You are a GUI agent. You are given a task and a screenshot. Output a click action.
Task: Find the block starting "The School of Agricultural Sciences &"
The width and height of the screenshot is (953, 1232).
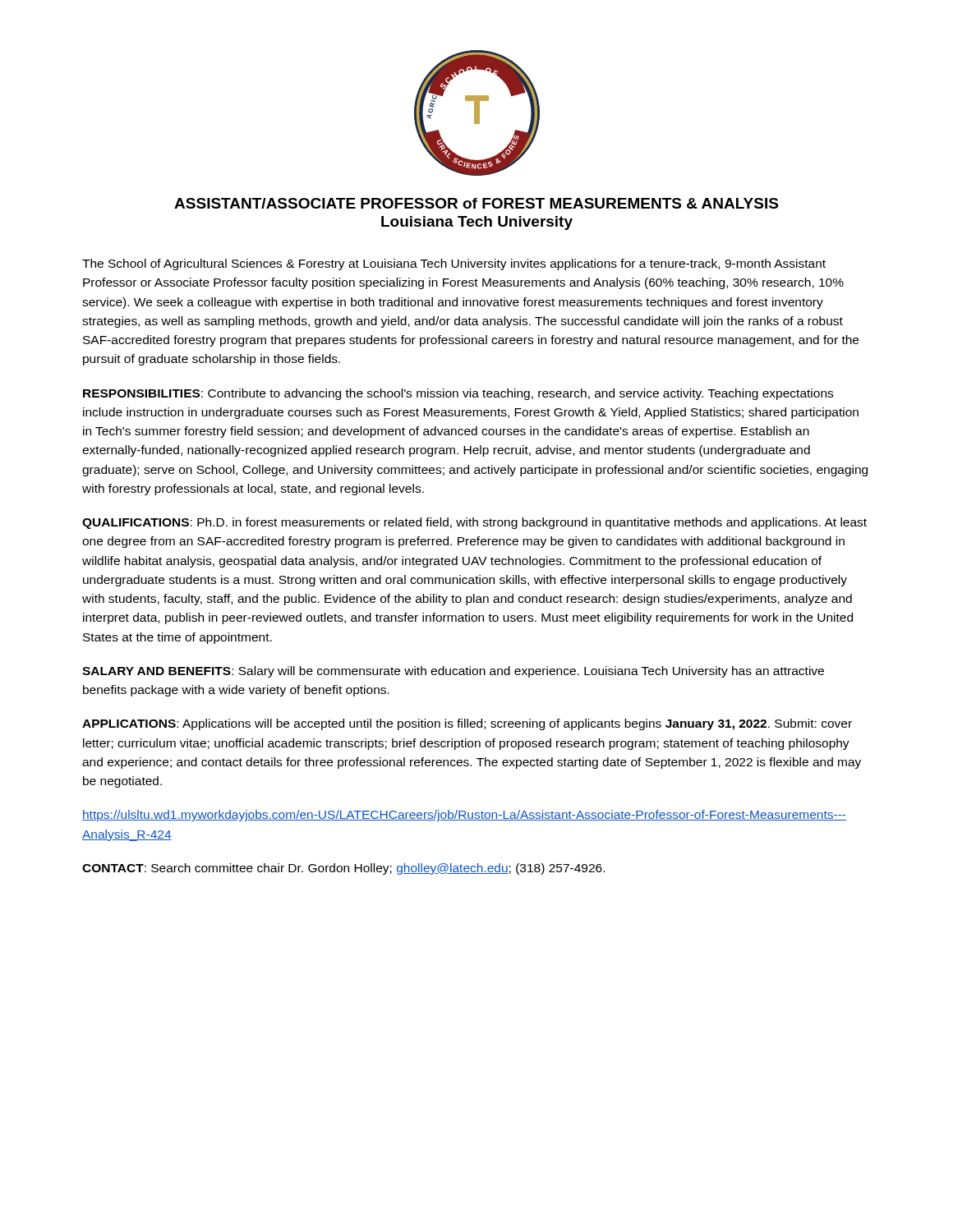click(476, 311)
